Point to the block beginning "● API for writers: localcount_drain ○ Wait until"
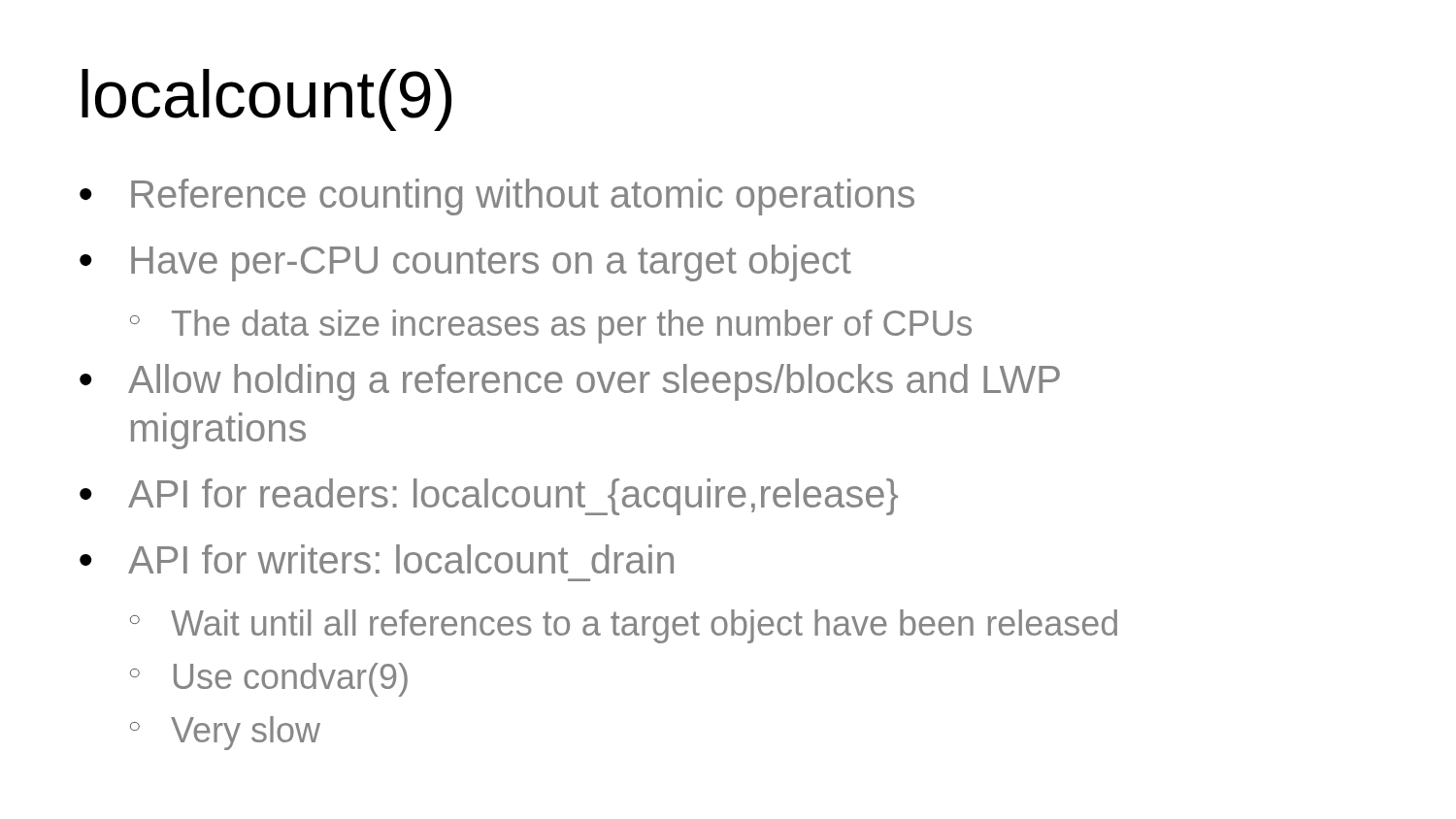Screen dimensions: 819x1456 pos(728,644)
